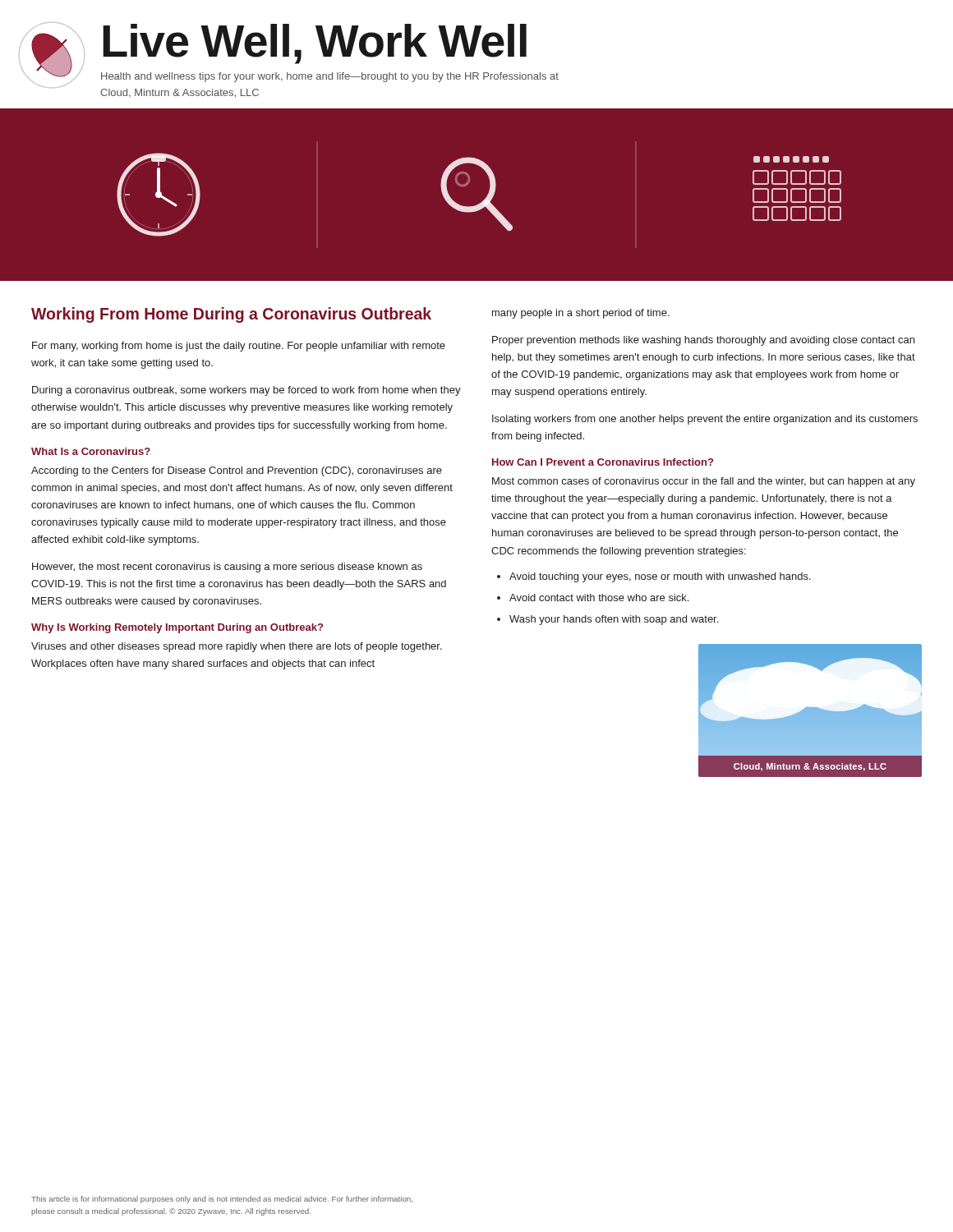Click on the text starting "many people in a short period"
This screenshot has width=953, height=1232.
point(581,313)
